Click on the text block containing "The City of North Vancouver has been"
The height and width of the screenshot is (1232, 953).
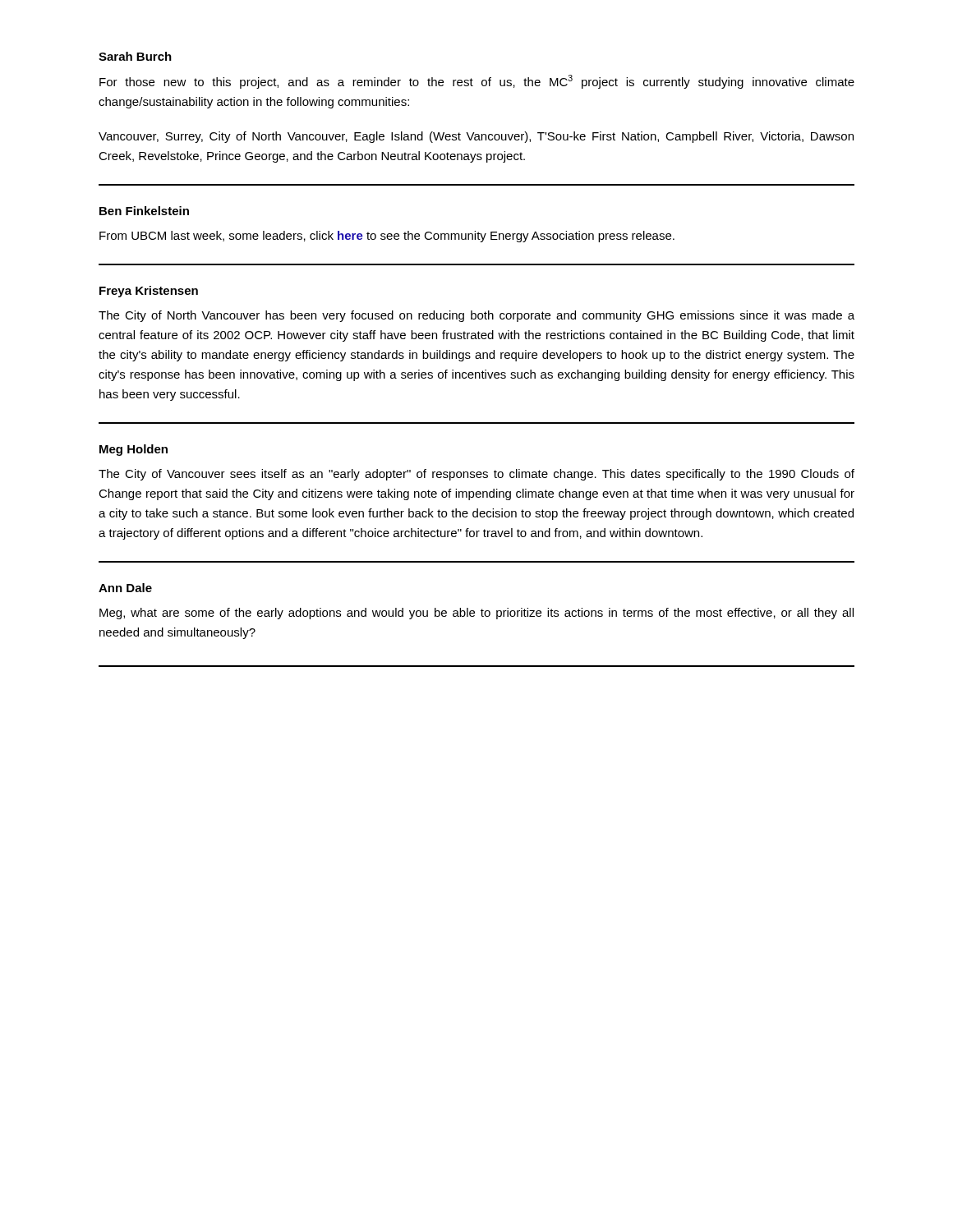(476, 354)
